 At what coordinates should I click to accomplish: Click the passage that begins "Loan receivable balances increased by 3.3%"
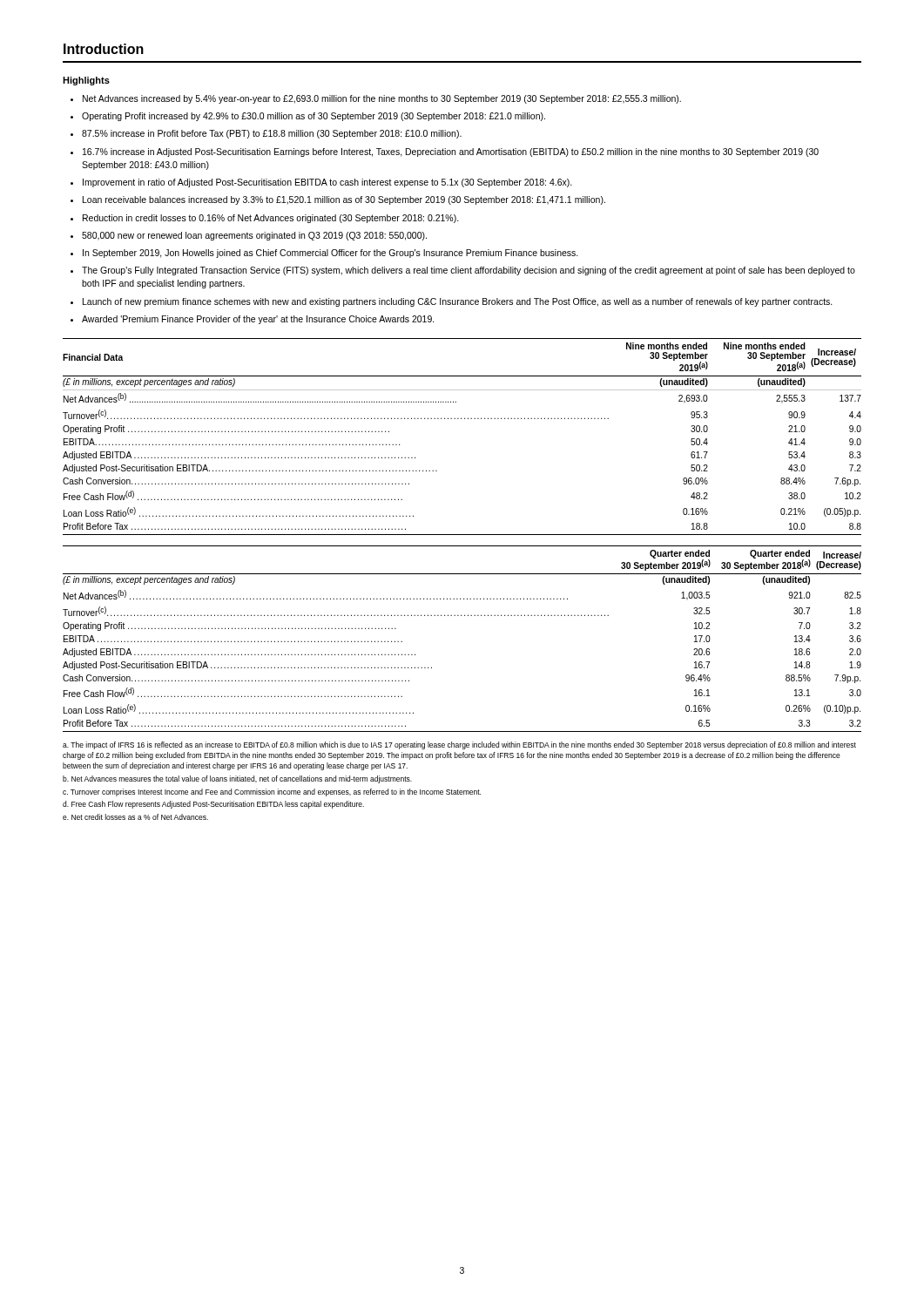tap(344, 200)
